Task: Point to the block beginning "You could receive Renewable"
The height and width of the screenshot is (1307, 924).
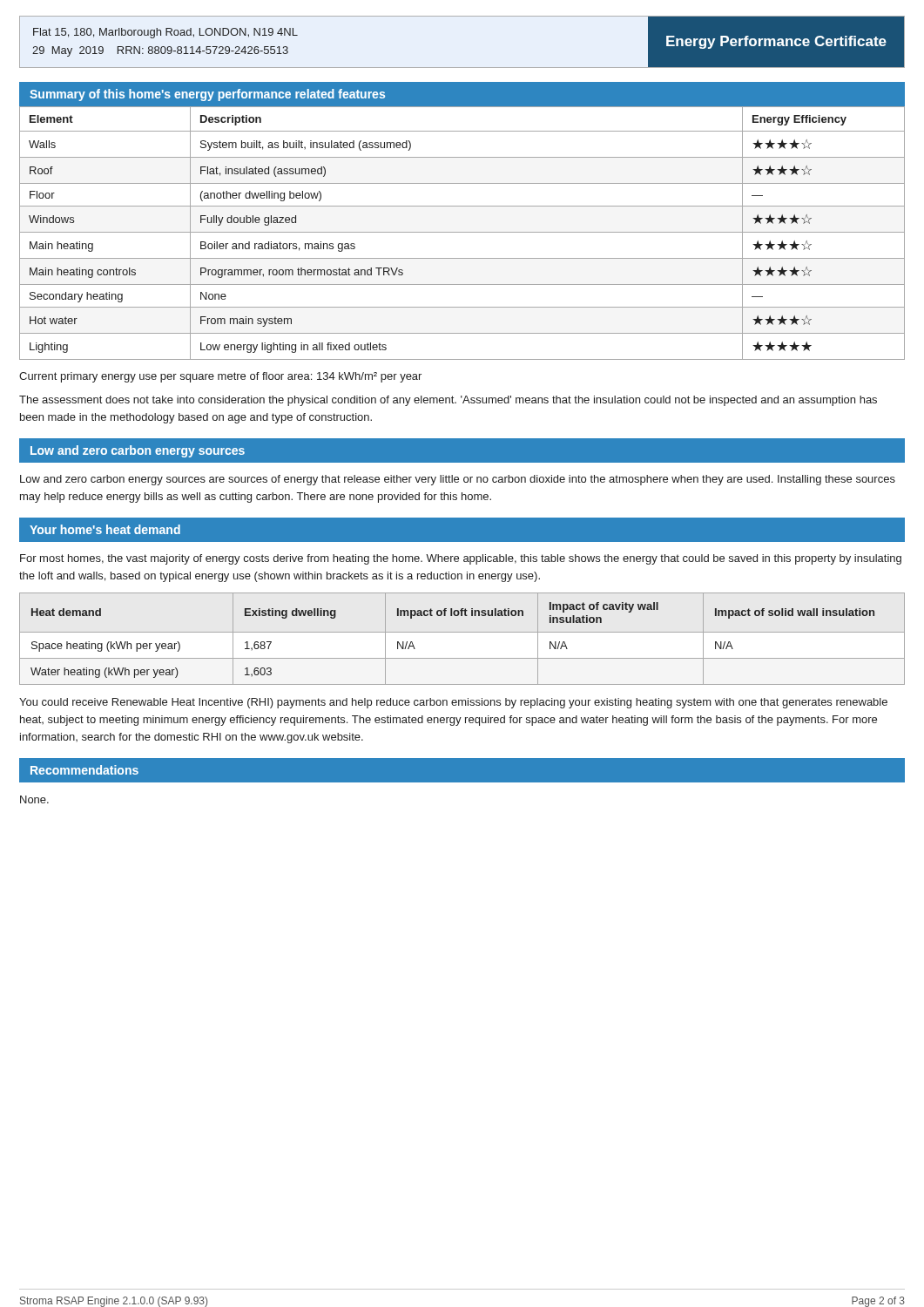Action: tap(453, 719)
